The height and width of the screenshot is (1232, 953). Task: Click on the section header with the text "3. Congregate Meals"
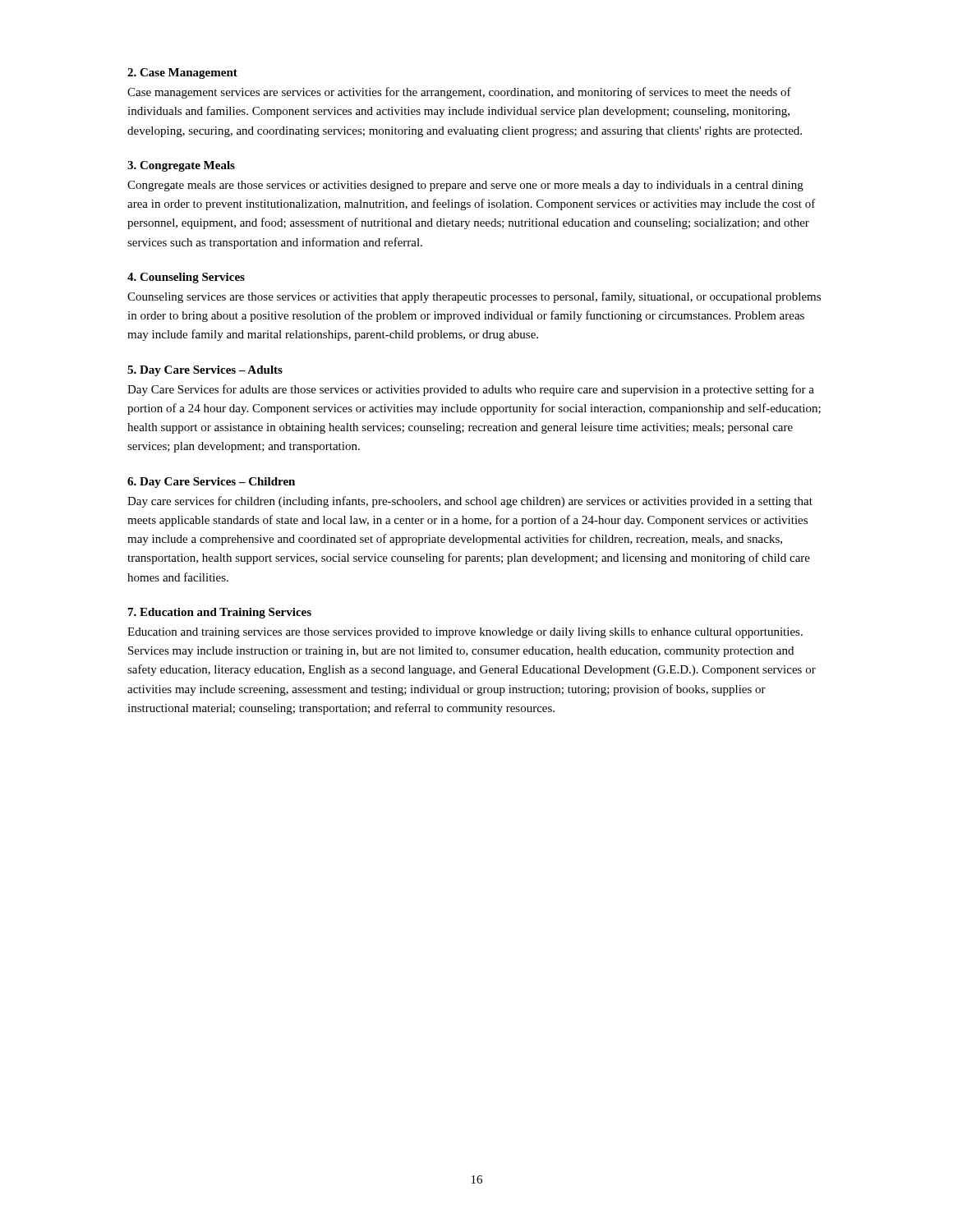point(181,165)
